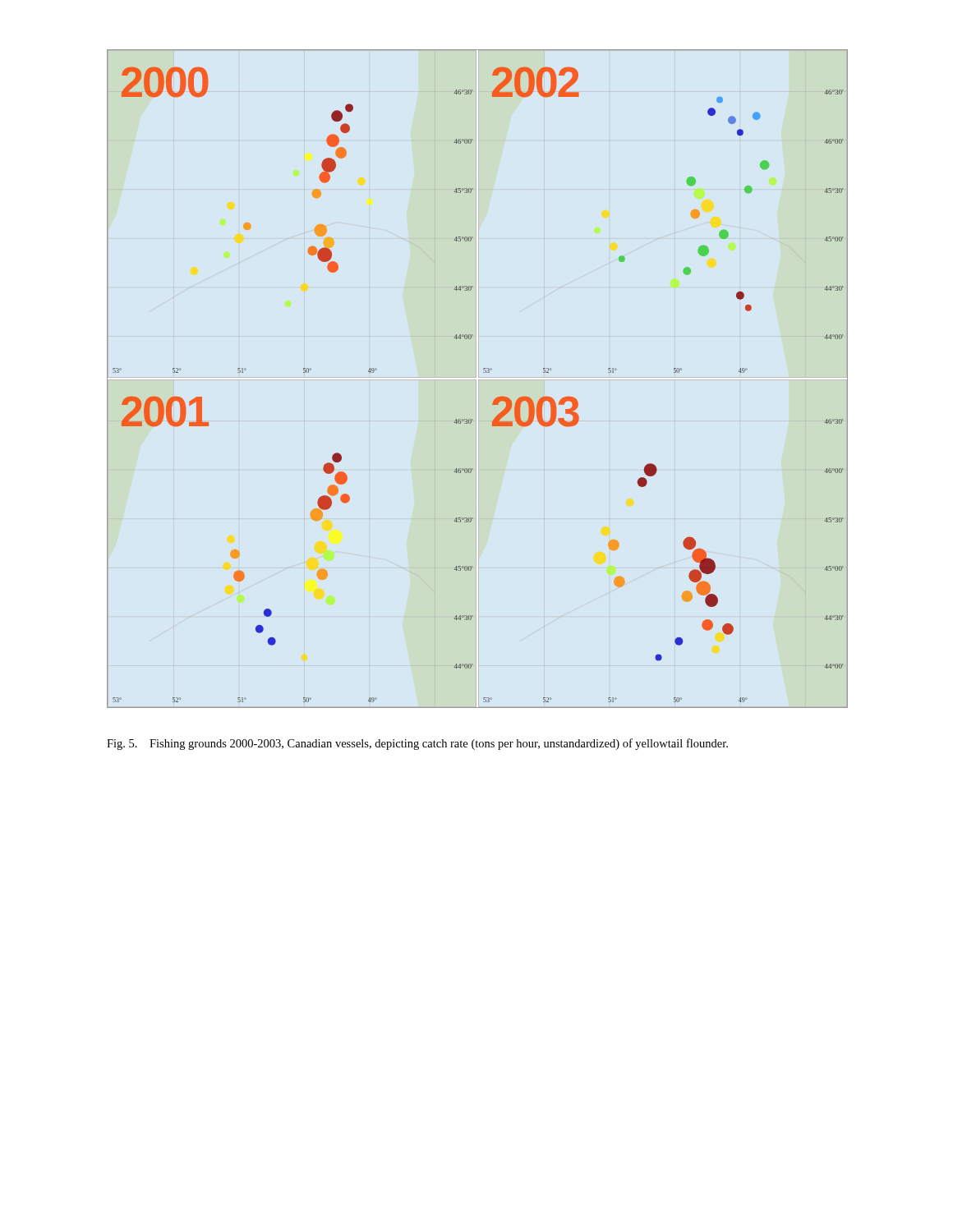The image size is (953, 1232).
Task: Find the map
Action: pyautogui.click(x=476, y=379)
